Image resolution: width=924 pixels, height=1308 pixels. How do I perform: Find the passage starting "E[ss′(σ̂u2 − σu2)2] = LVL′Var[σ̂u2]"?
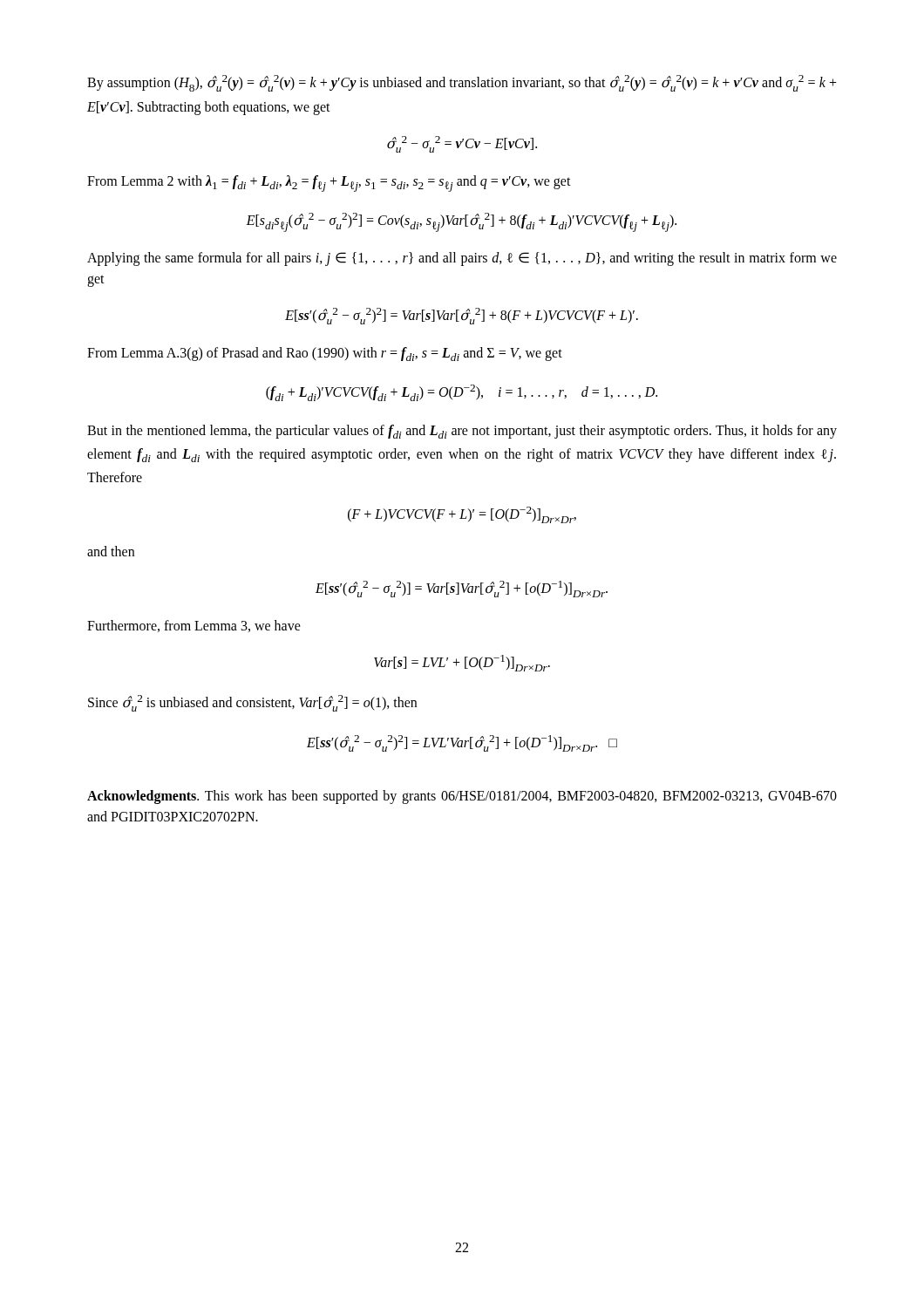[462, 743]
